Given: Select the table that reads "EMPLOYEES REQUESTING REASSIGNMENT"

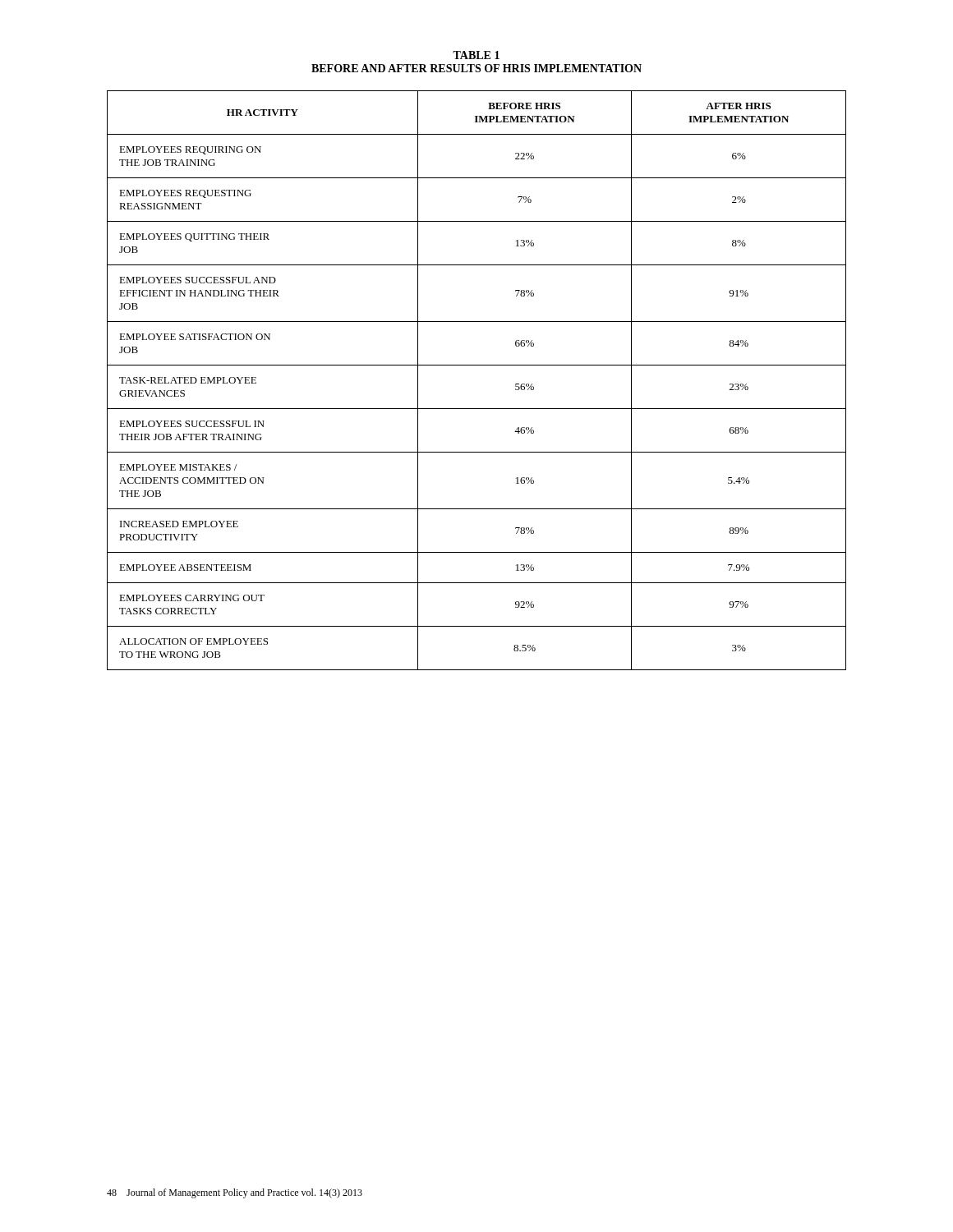Looking at the screenshot, I should 476,380.
